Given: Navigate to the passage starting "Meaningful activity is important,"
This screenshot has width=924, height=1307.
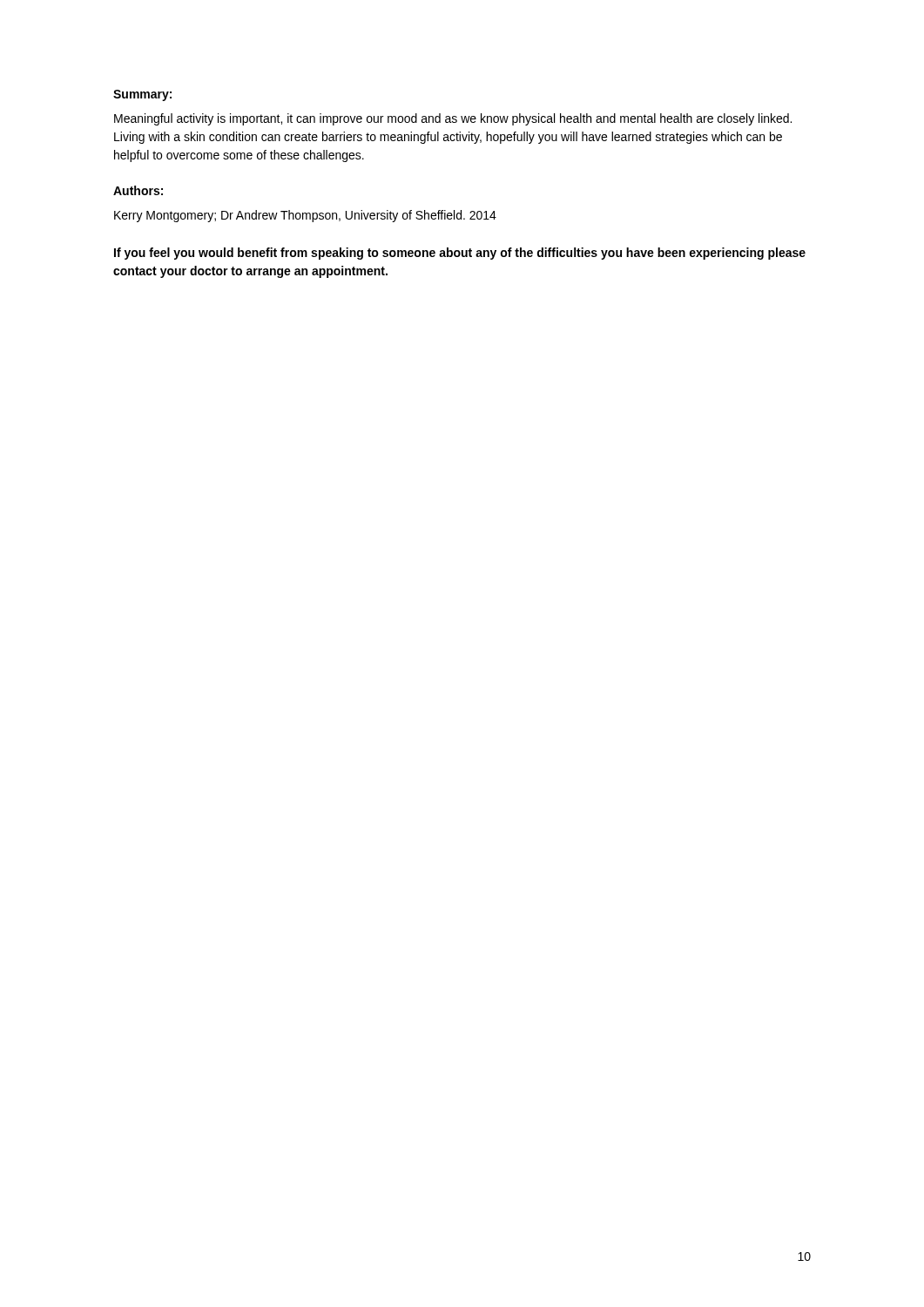Looking at the screenshot, I should click(x=453, y=137).
